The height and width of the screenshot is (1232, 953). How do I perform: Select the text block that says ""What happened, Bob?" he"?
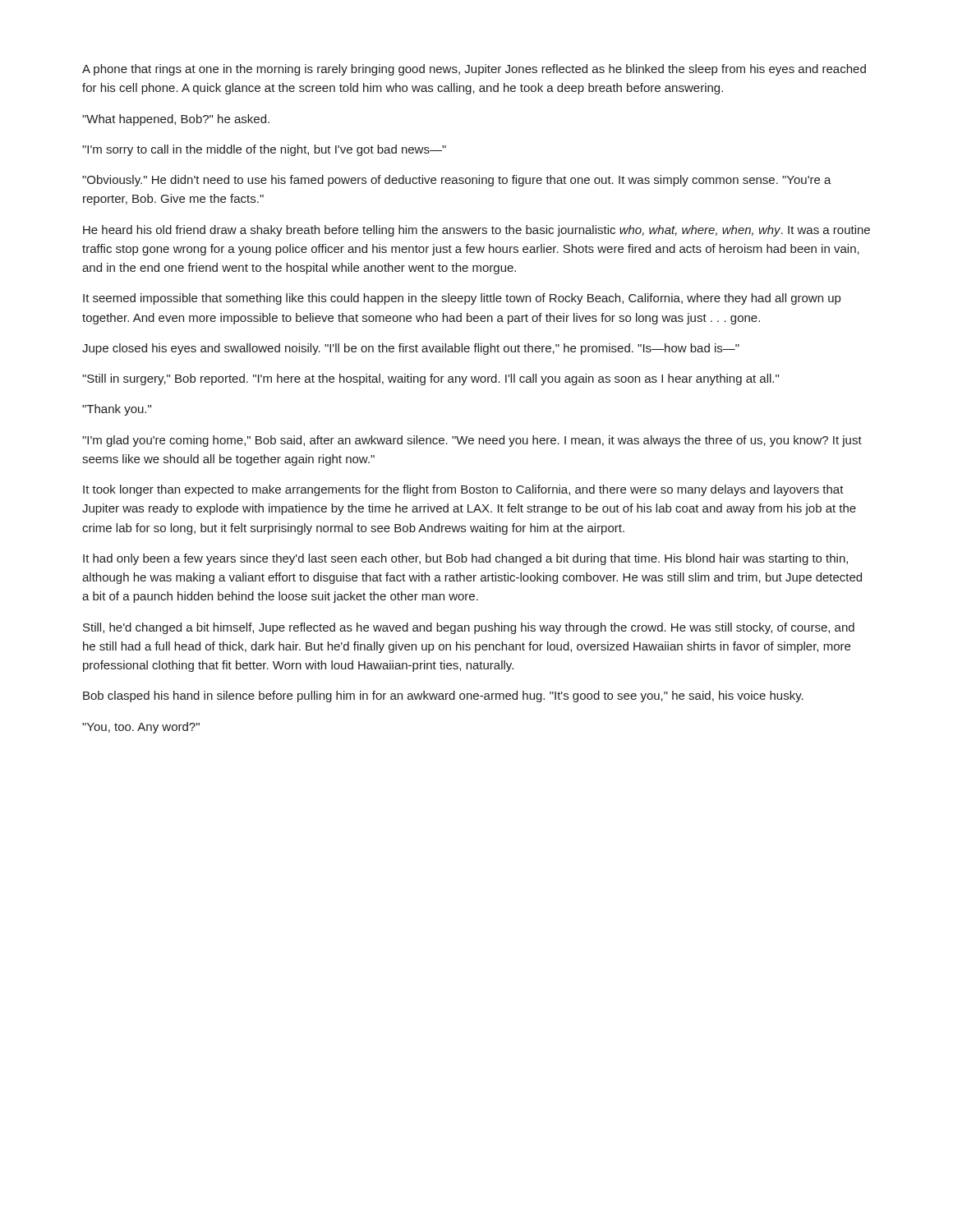(x=176, y=118)
